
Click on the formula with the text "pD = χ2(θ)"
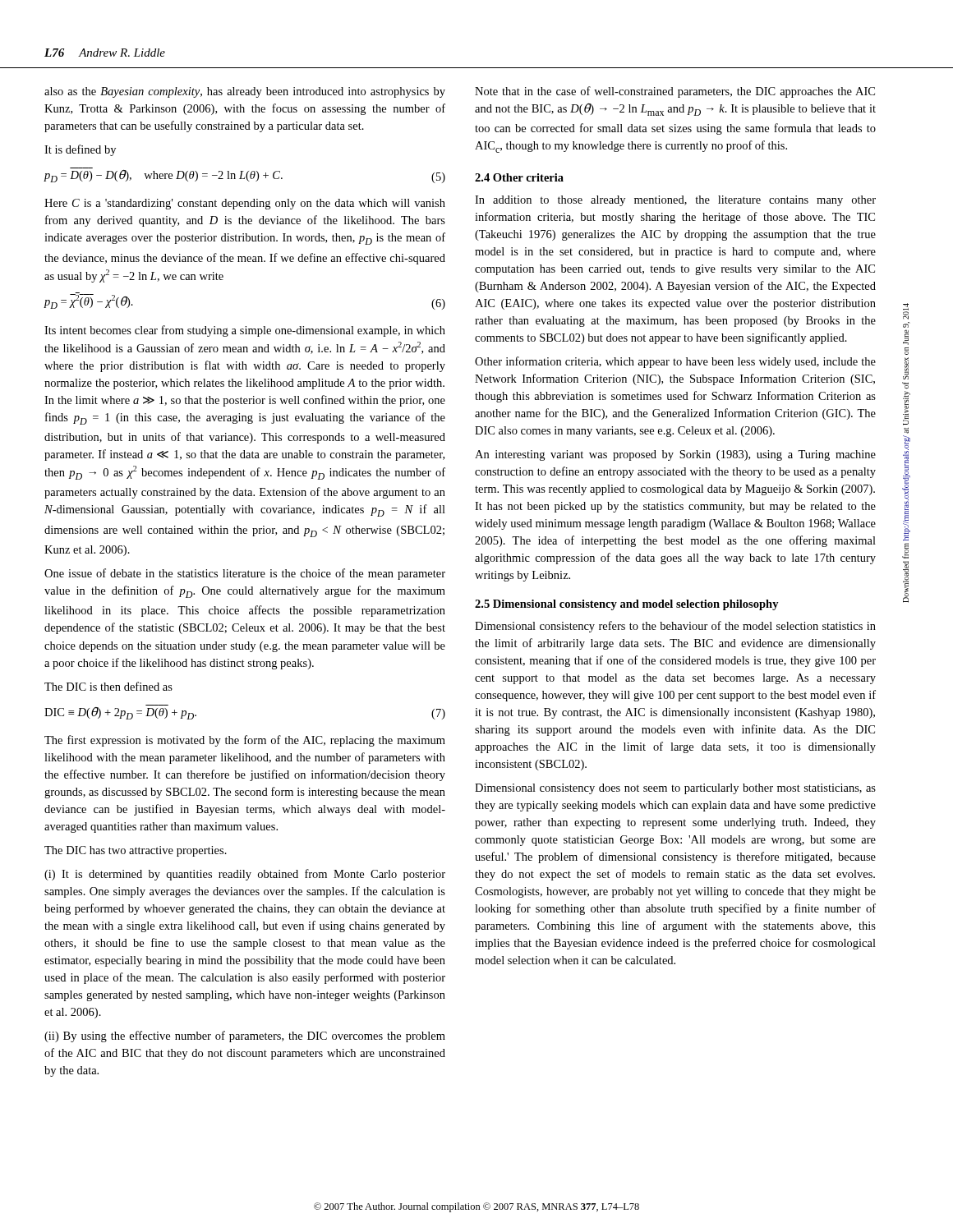[81, 301]
